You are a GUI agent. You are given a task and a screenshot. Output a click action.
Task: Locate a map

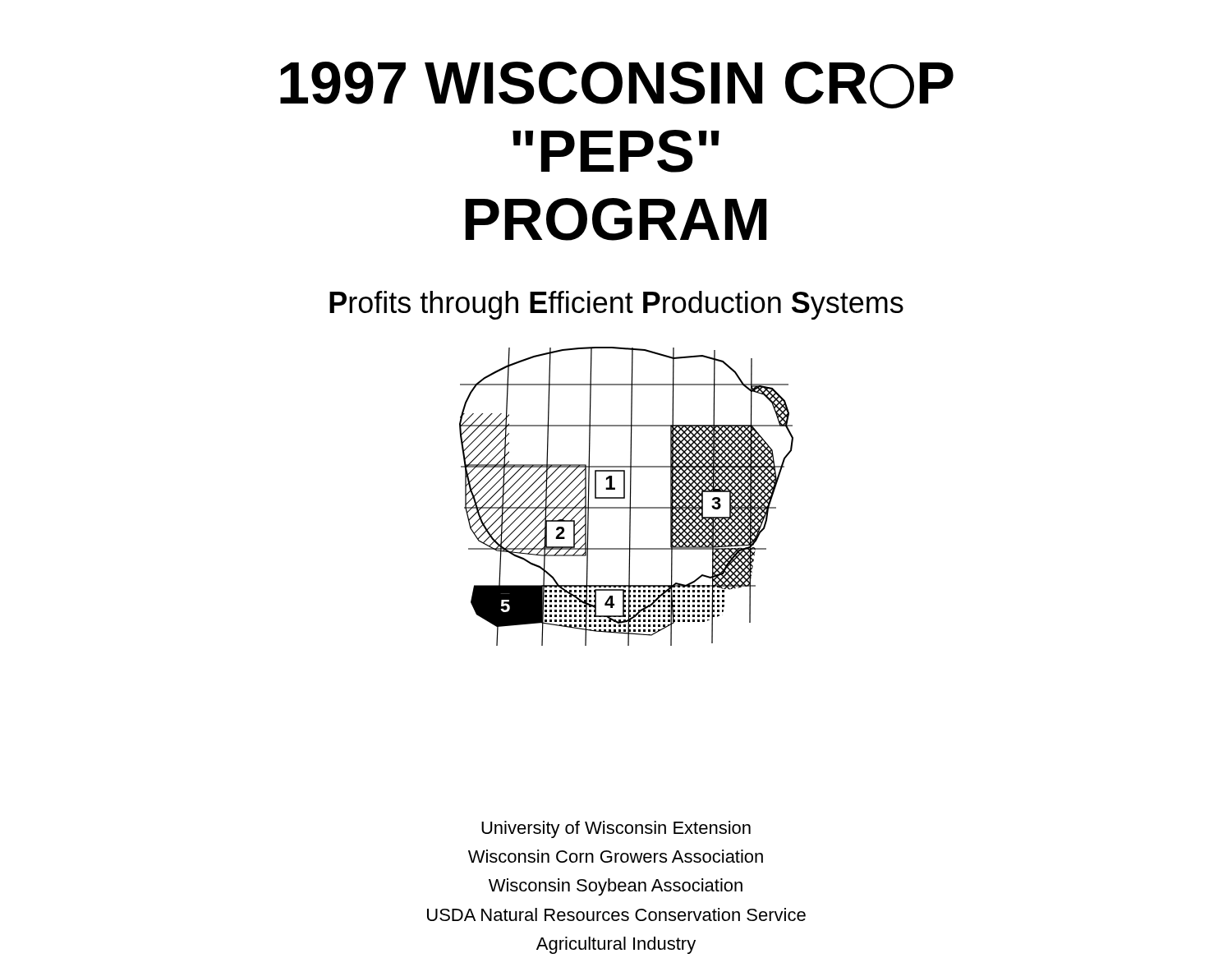tap(616, 497)
